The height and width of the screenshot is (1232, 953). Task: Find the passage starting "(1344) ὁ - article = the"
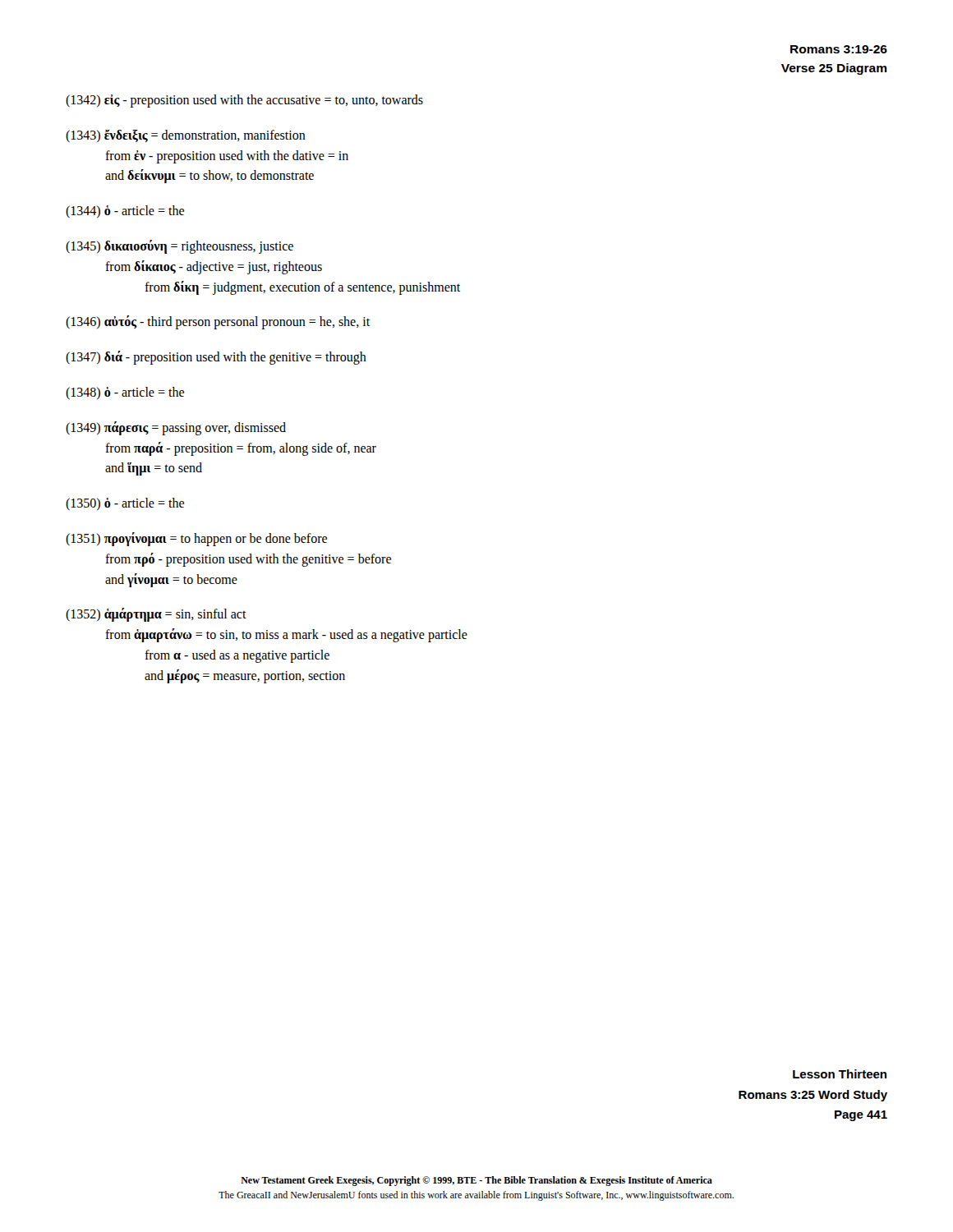click(125, 211)
